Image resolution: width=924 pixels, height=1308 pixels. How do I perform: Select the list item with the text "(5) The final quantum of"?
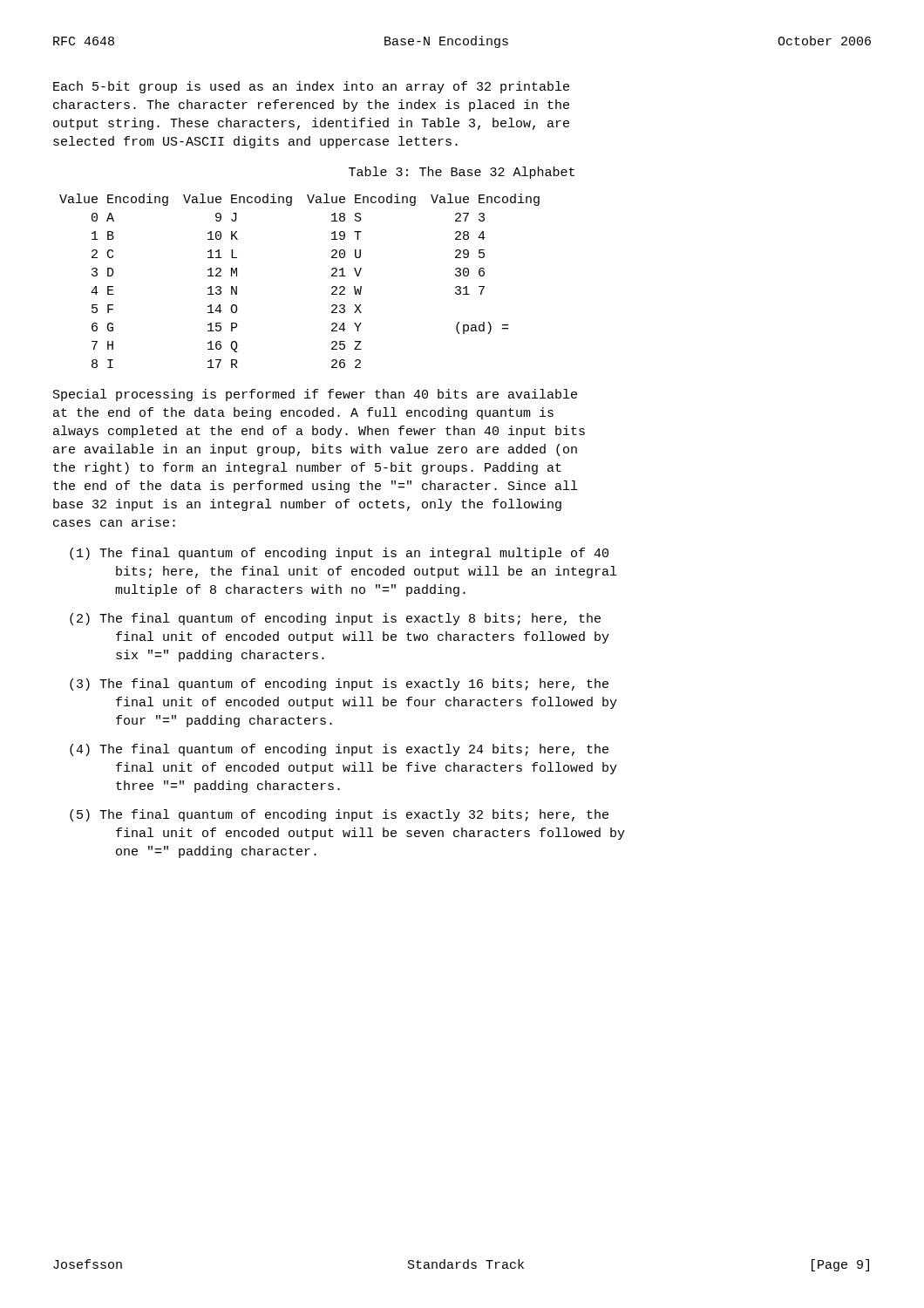pyautogui.click(x=462, y=834)
